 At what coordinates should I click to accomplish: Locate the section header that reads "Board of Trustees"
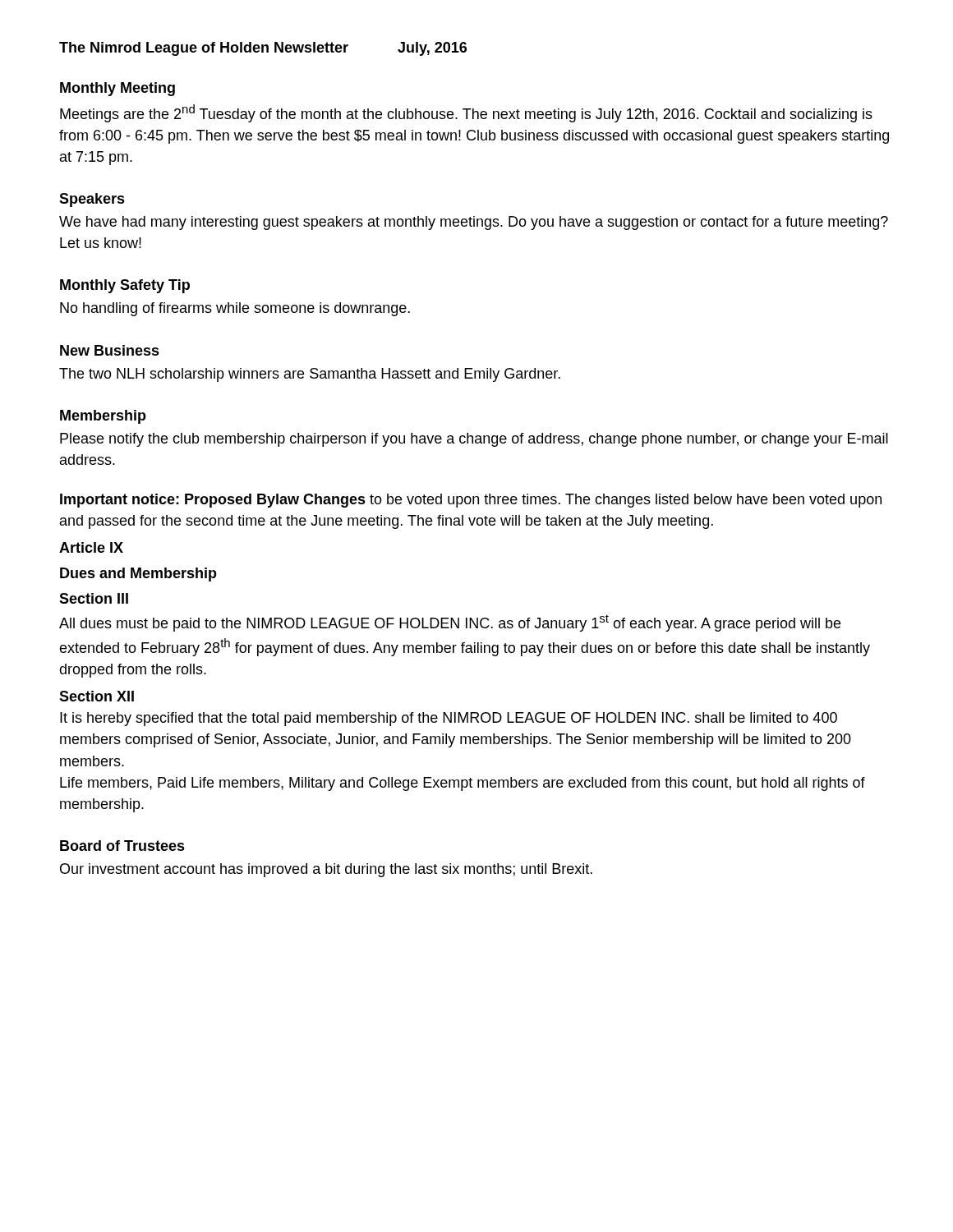(122, 846)
